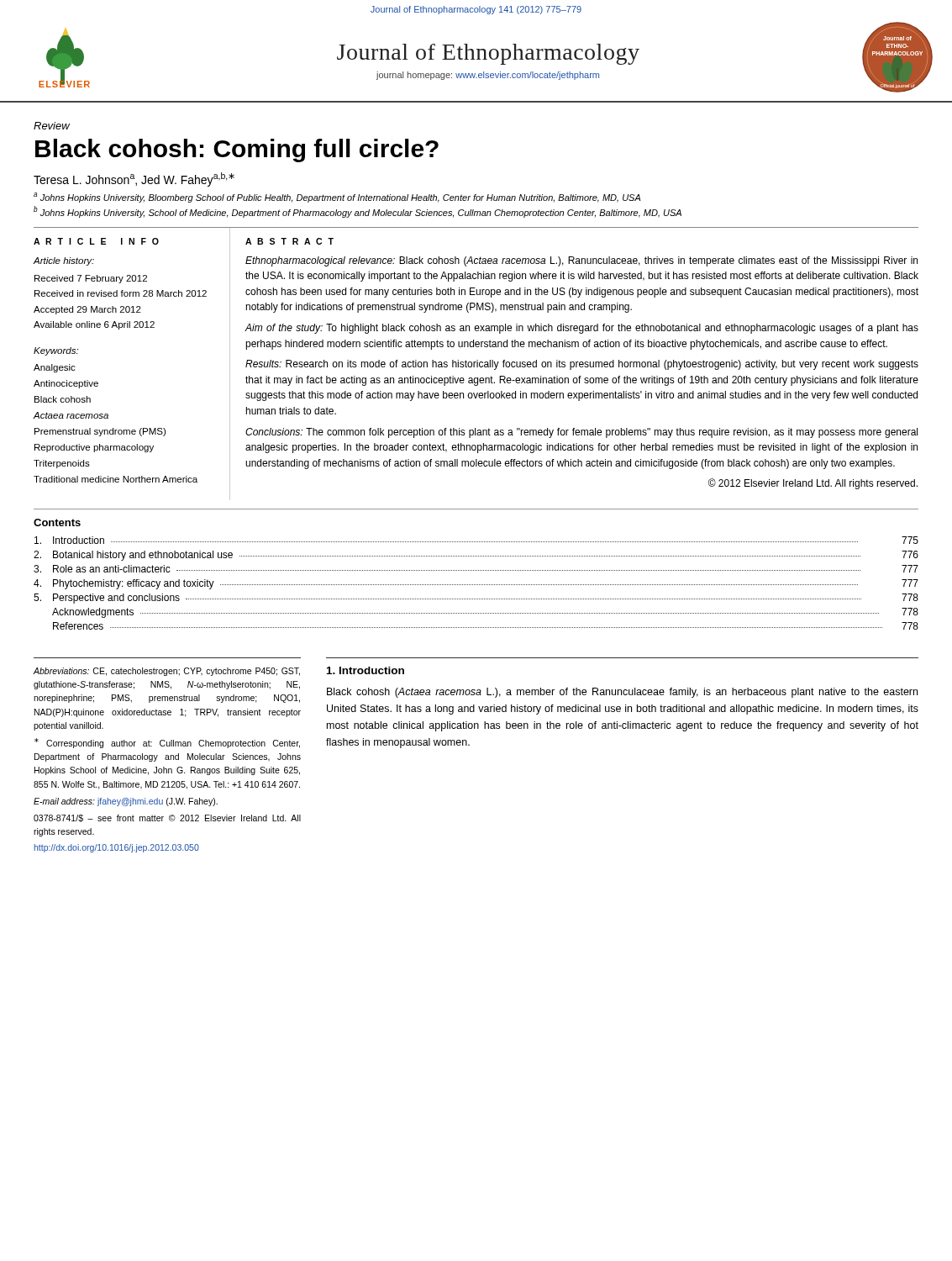Find the block on this page that starts "a Johns Hopkins University, Bloomberg School of Public"
This screenshot has width=952, height=1261.
click(358, 204)
